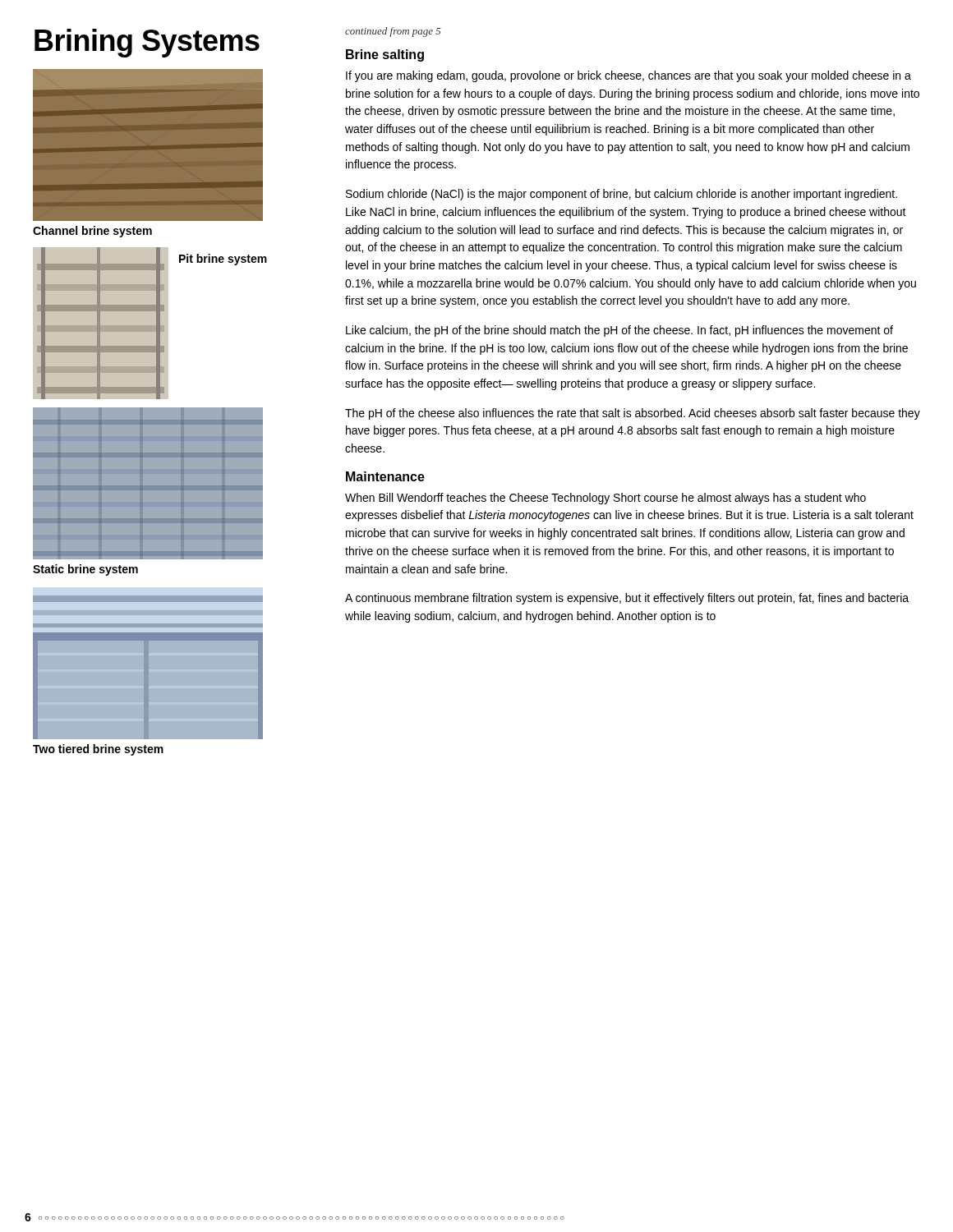Click on the passage starting "When Bill Wendorff teaches the"
This screenshot has width=953, height=1232.
tap(629, 533)
